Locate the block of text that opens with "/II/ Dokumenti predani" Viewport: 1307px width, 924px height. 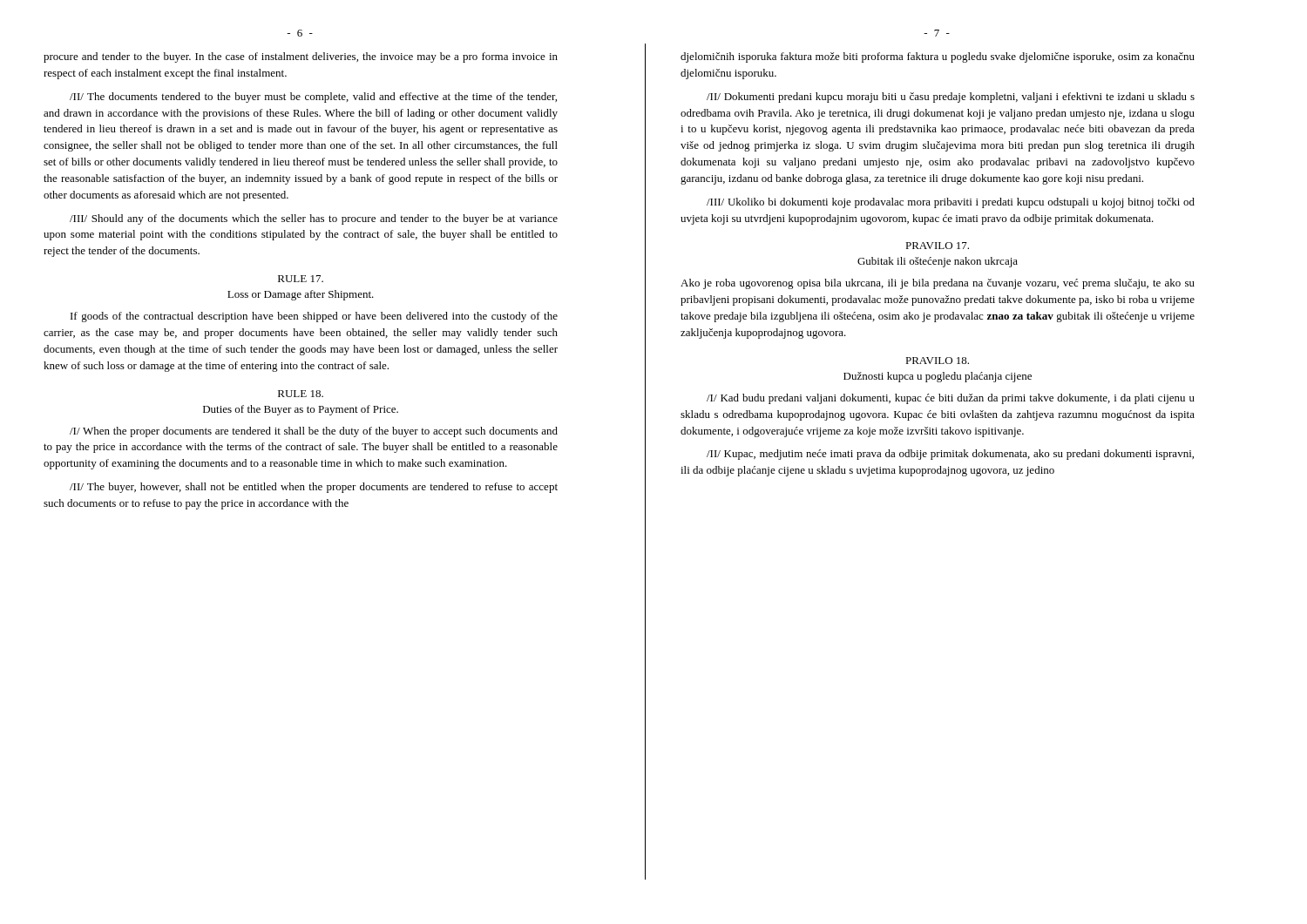(938, 138)
